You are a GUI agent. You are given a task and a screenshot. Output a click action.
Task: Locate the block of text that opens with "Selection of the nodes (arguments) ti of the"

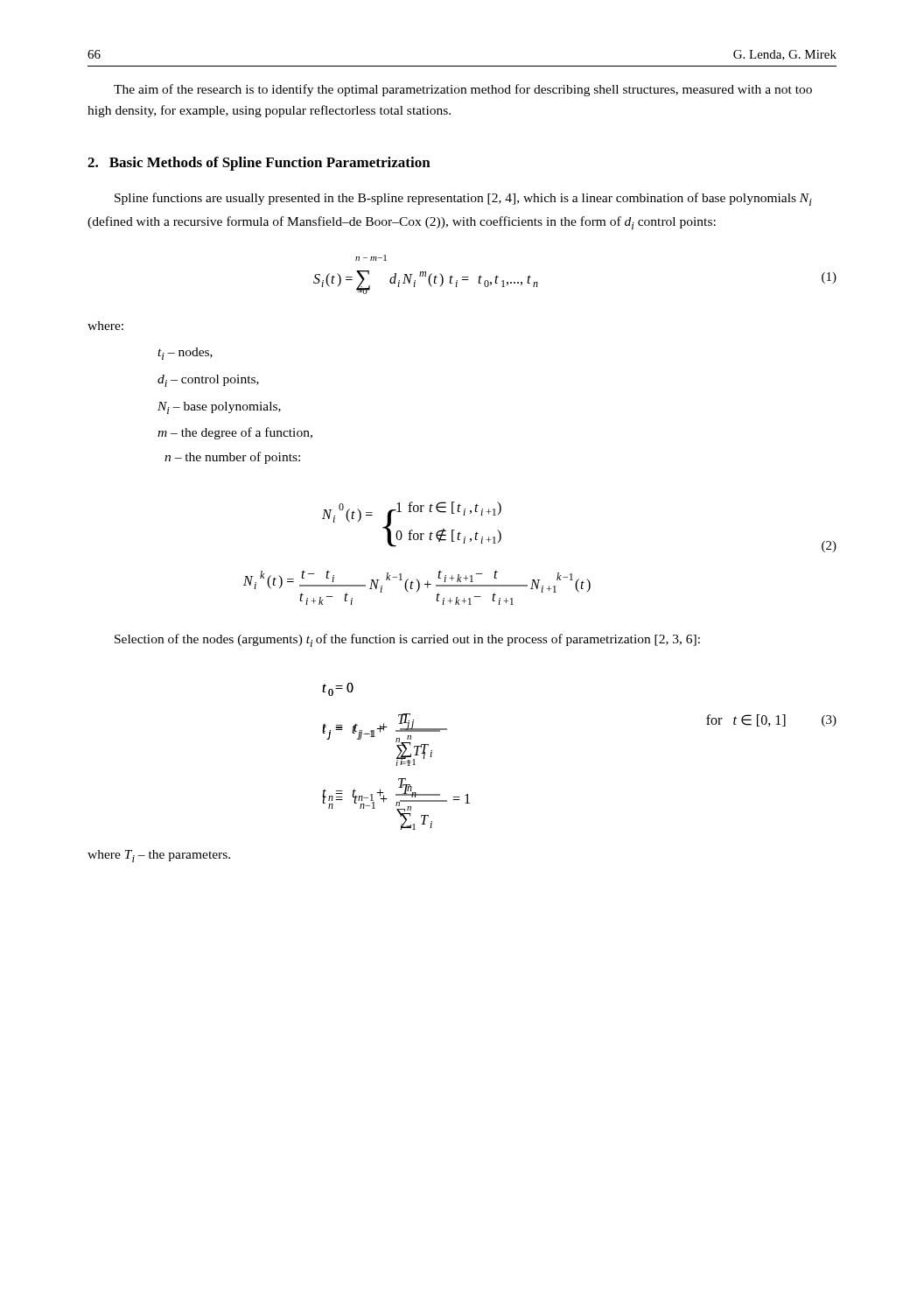click(407, 640)
